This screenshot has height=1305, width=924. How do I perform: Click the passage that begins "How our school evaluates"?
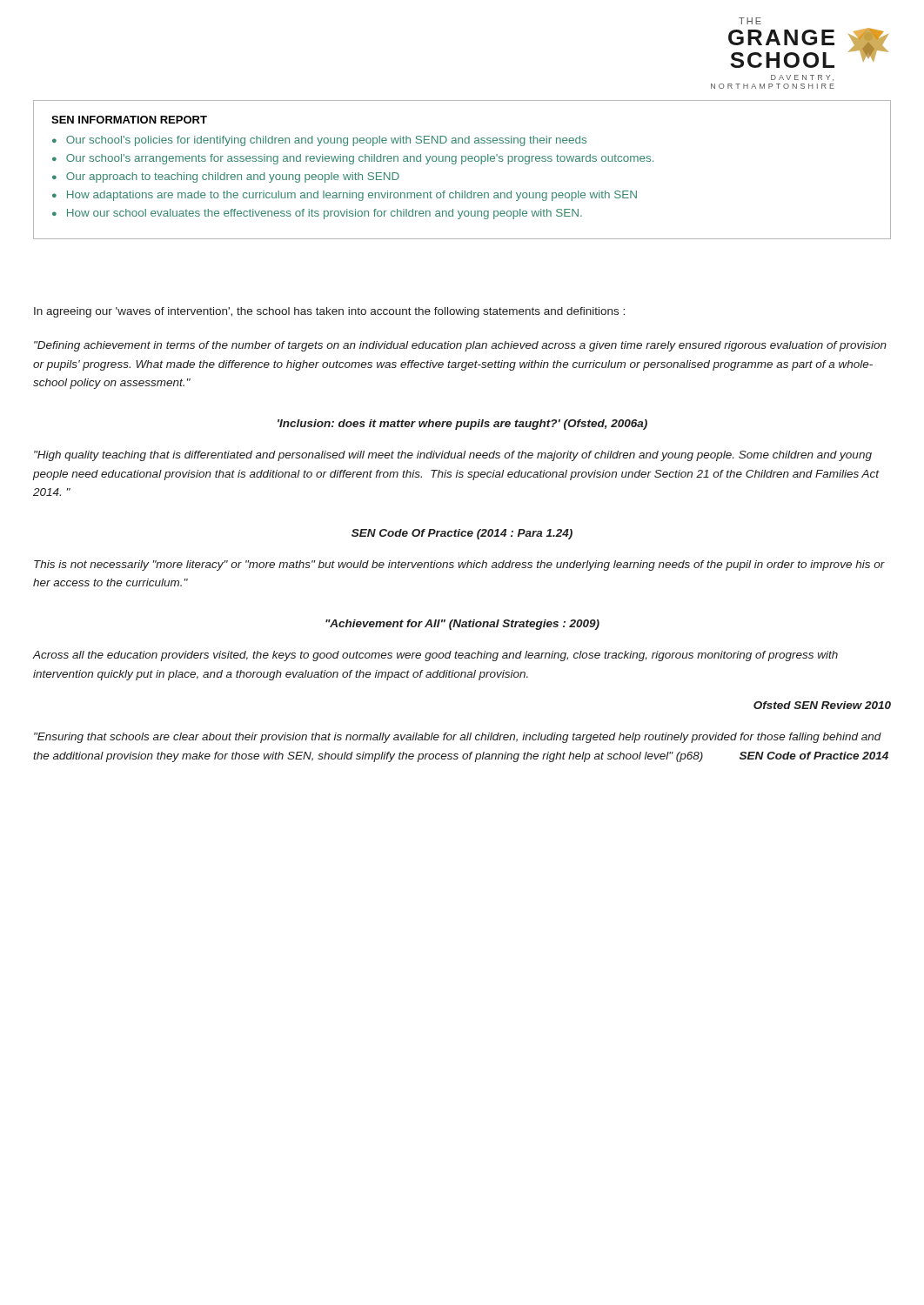click(324, 213)
